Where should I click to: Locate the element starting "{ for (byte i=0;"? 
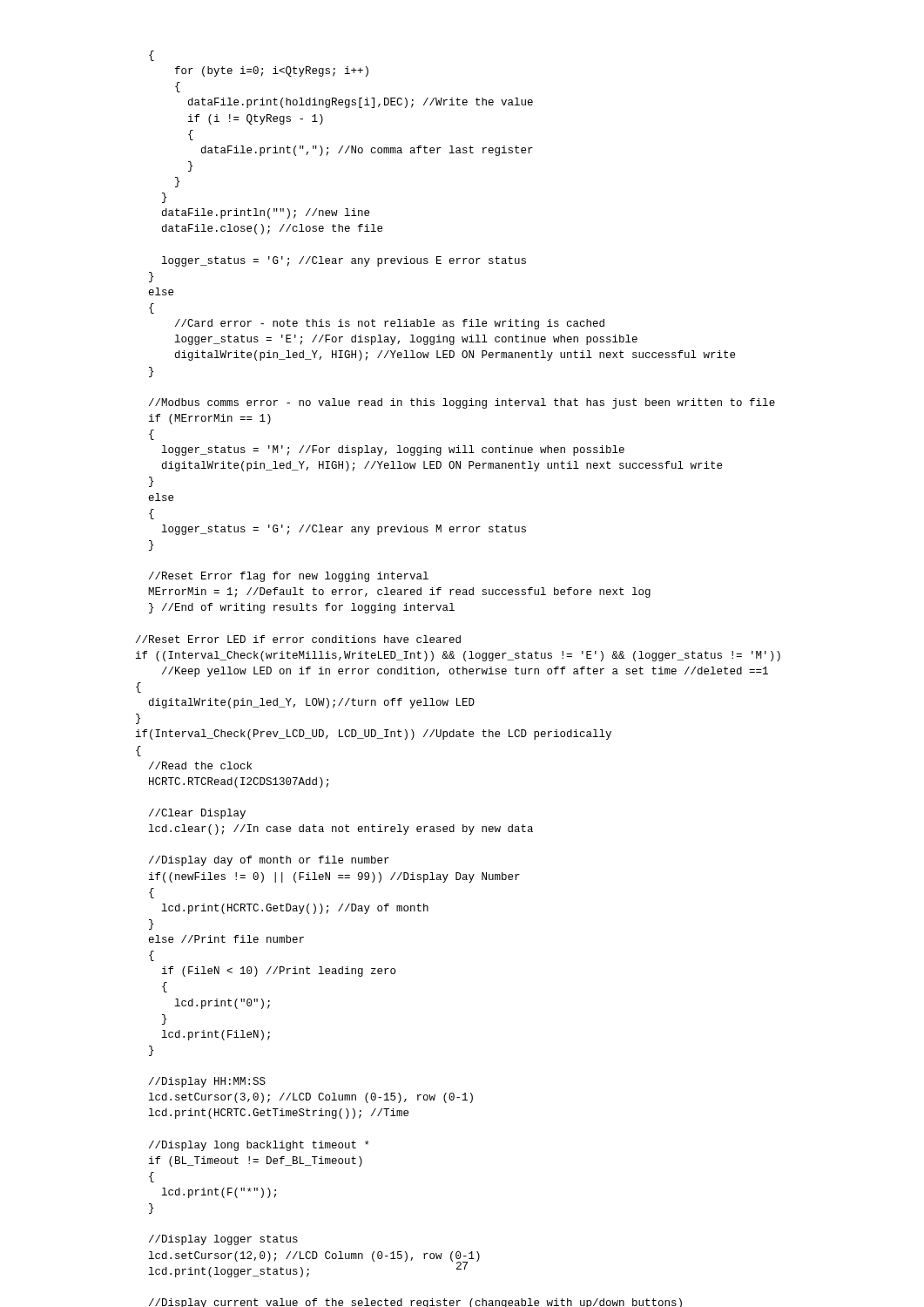pos(475,677)
